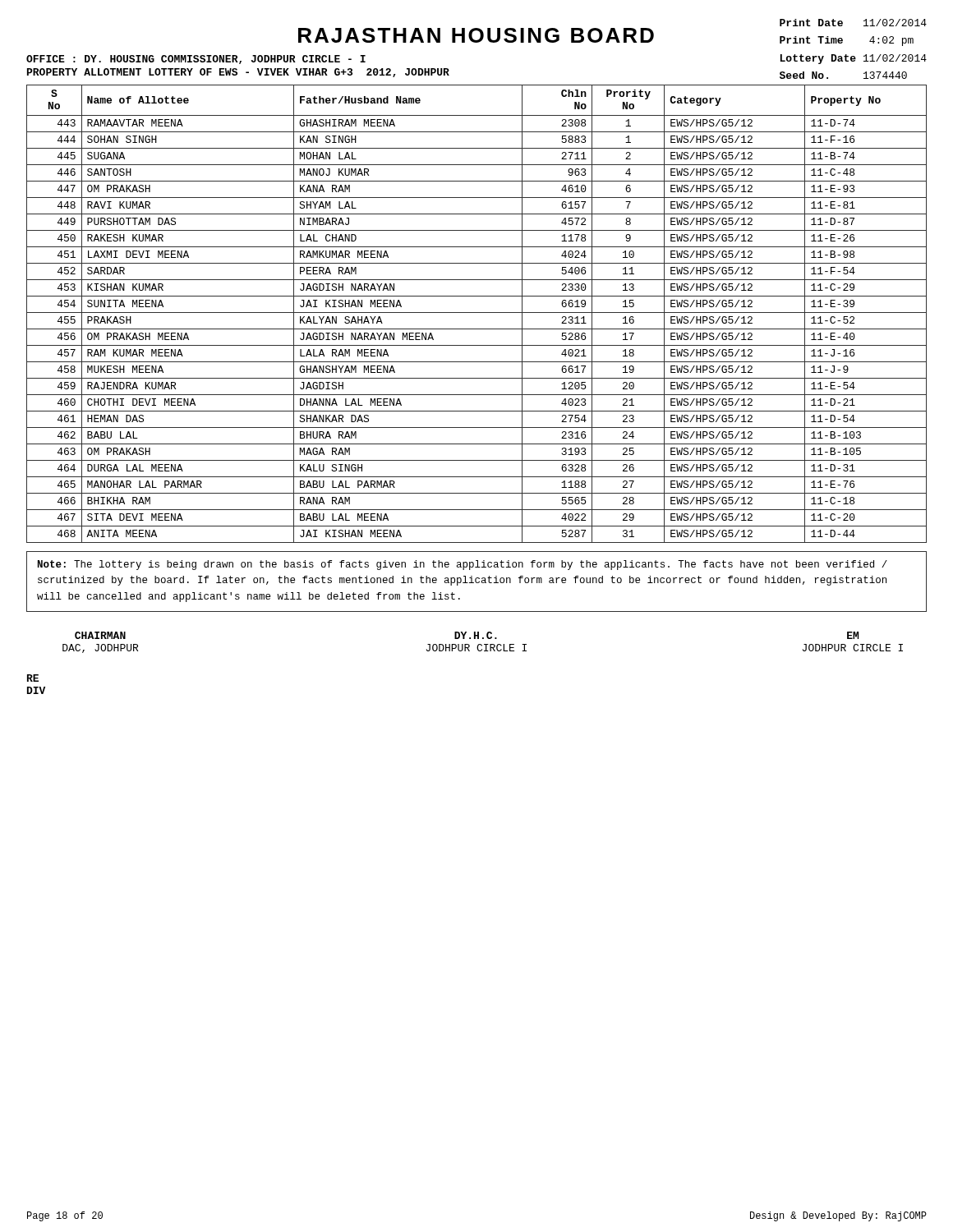Select the footnote containing "Note: The lottery is being drawn"
Image resolution: width=953 pixels, height=1232 pixels.
point(462,581)
